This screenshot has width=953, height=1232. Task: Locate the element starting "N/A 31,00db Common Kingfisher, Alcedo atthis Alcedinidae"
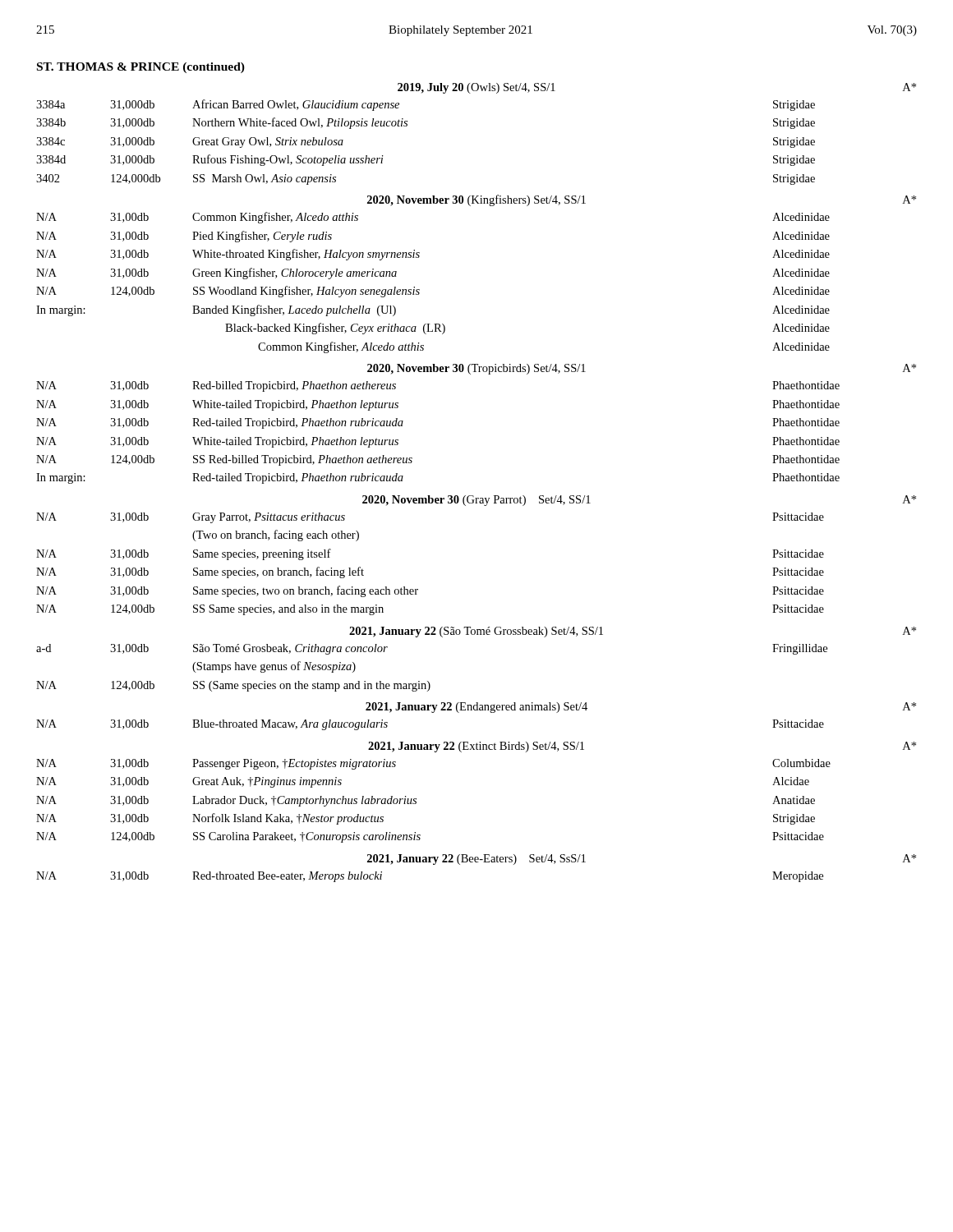[x=46, y=217]
